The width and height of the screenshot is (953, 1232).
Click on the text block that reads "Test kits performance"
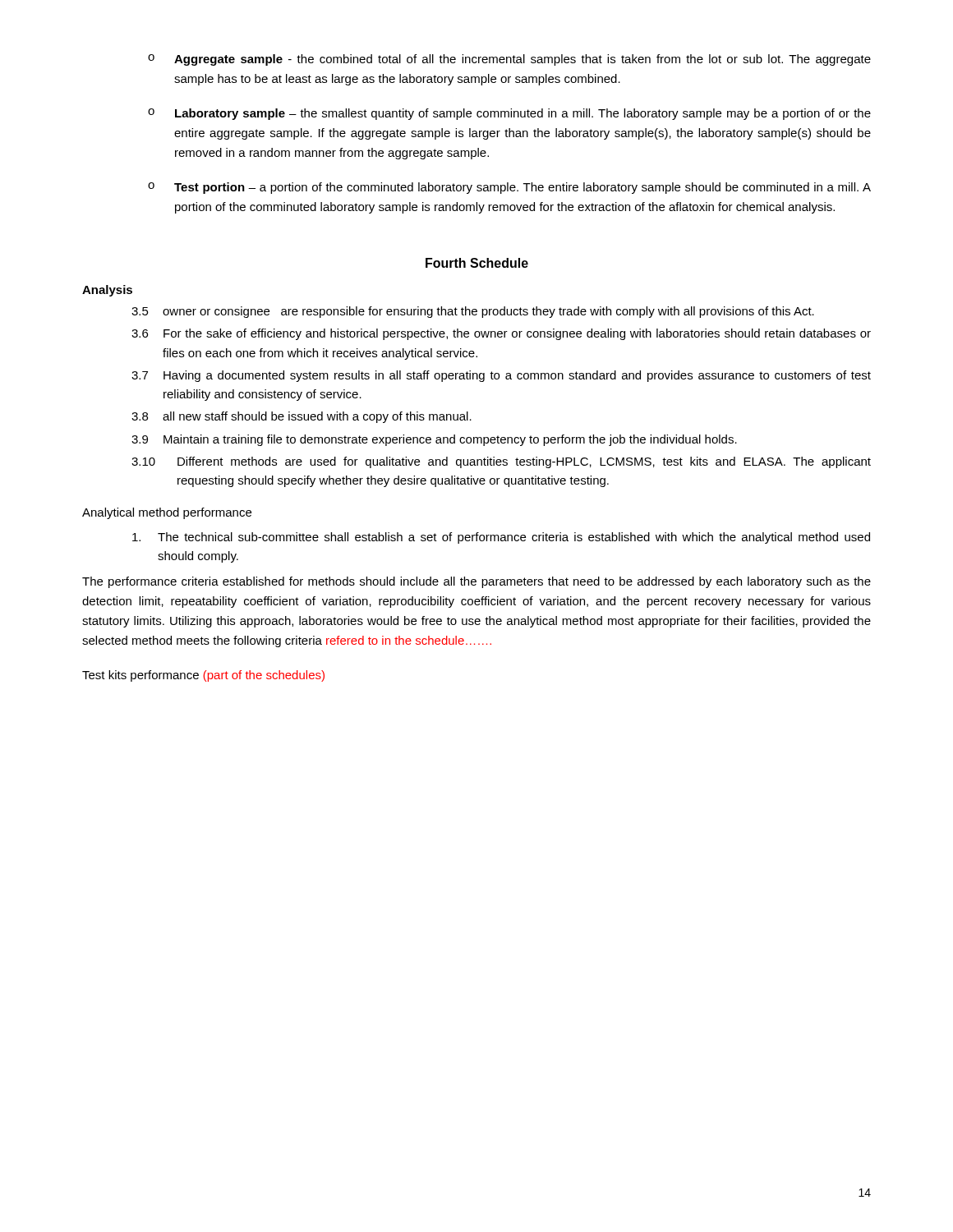coord(204,675)
